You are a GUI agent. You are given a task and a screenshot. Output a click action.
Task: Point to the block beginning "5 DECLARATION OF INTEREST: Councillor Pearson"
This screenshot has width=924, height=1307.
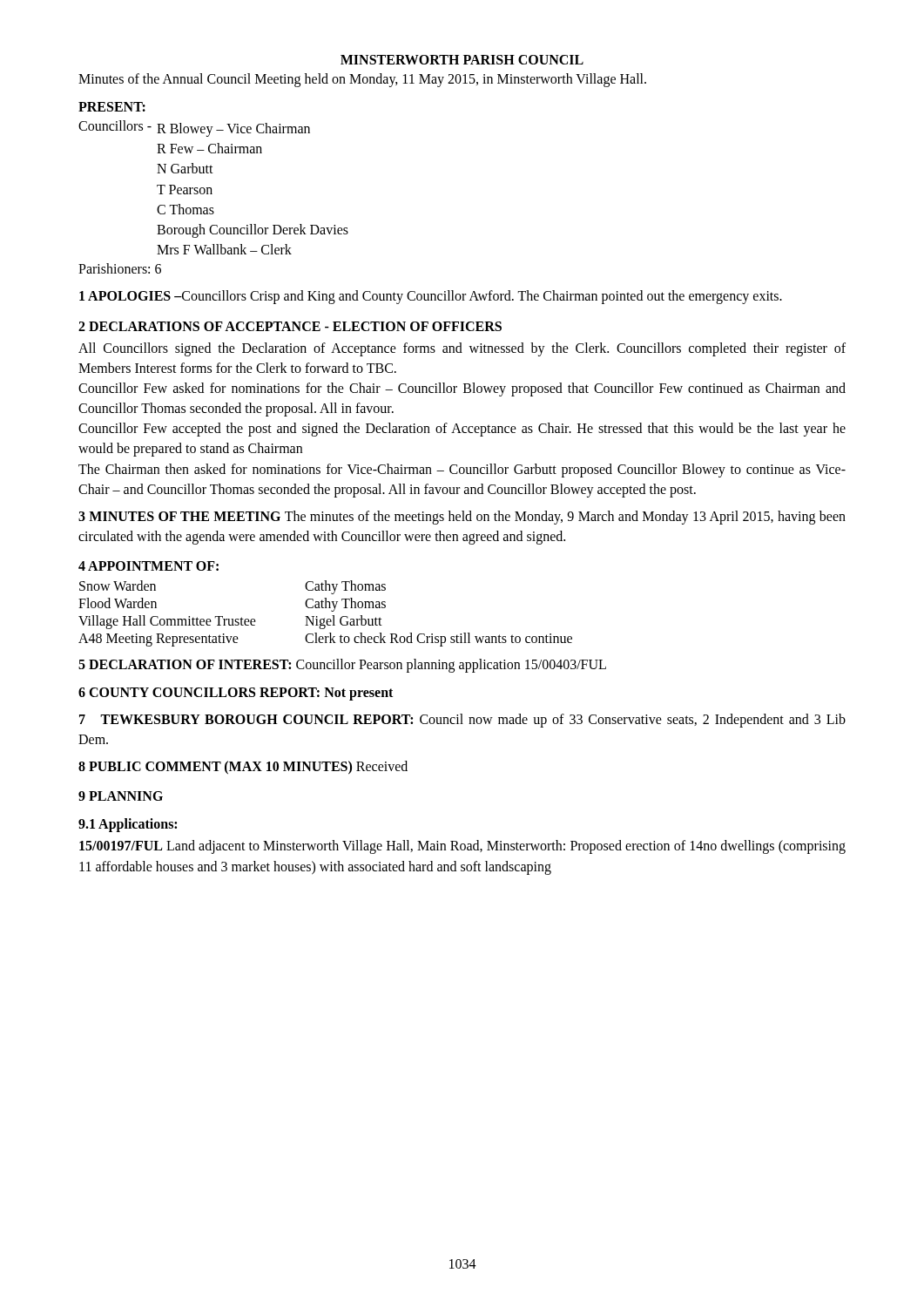(343, 665)
